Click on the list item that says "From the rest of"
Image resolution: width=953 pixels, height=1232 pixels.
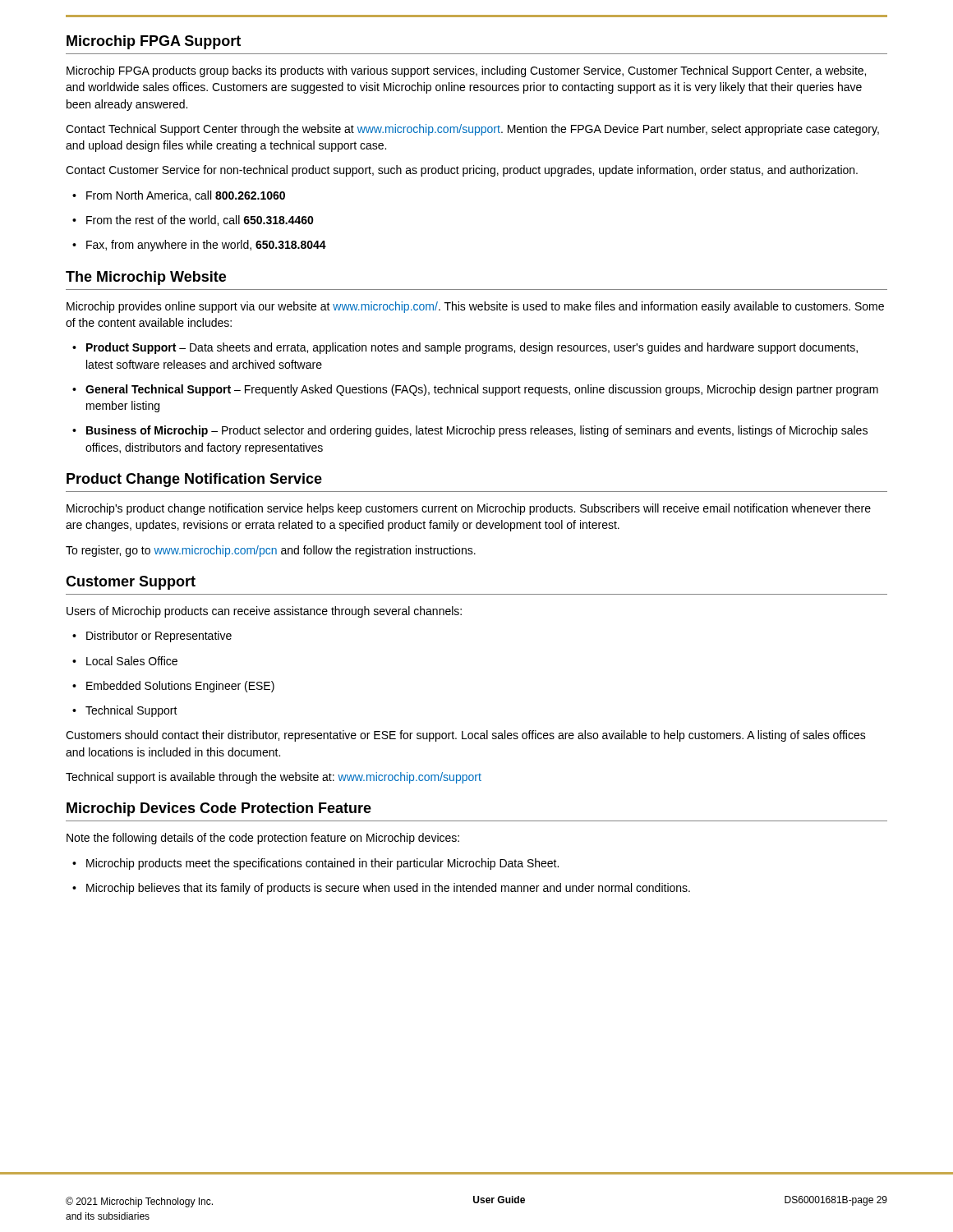pos(193,221)
